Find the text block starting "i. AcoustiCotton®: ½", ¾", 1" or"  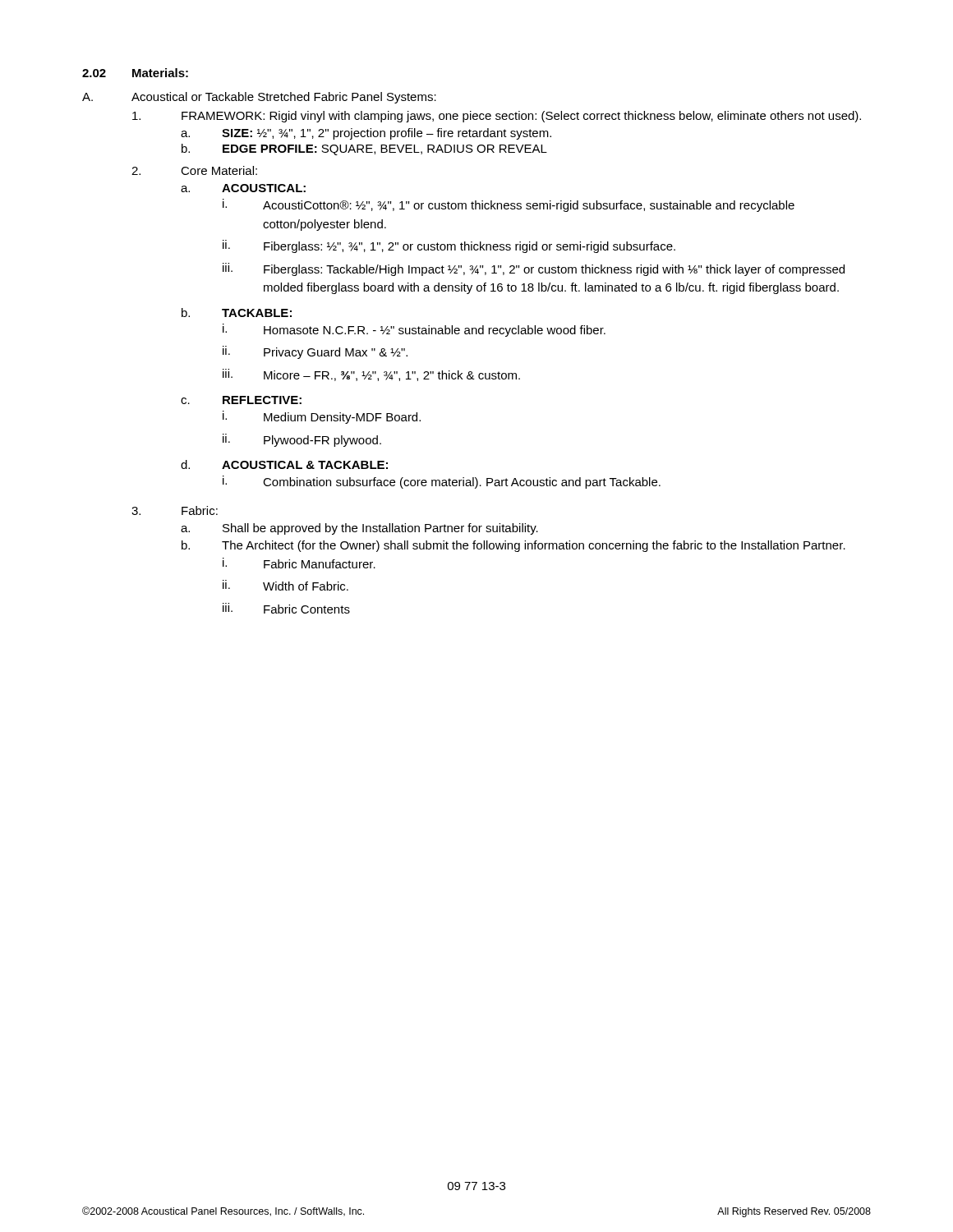point(546,215)
